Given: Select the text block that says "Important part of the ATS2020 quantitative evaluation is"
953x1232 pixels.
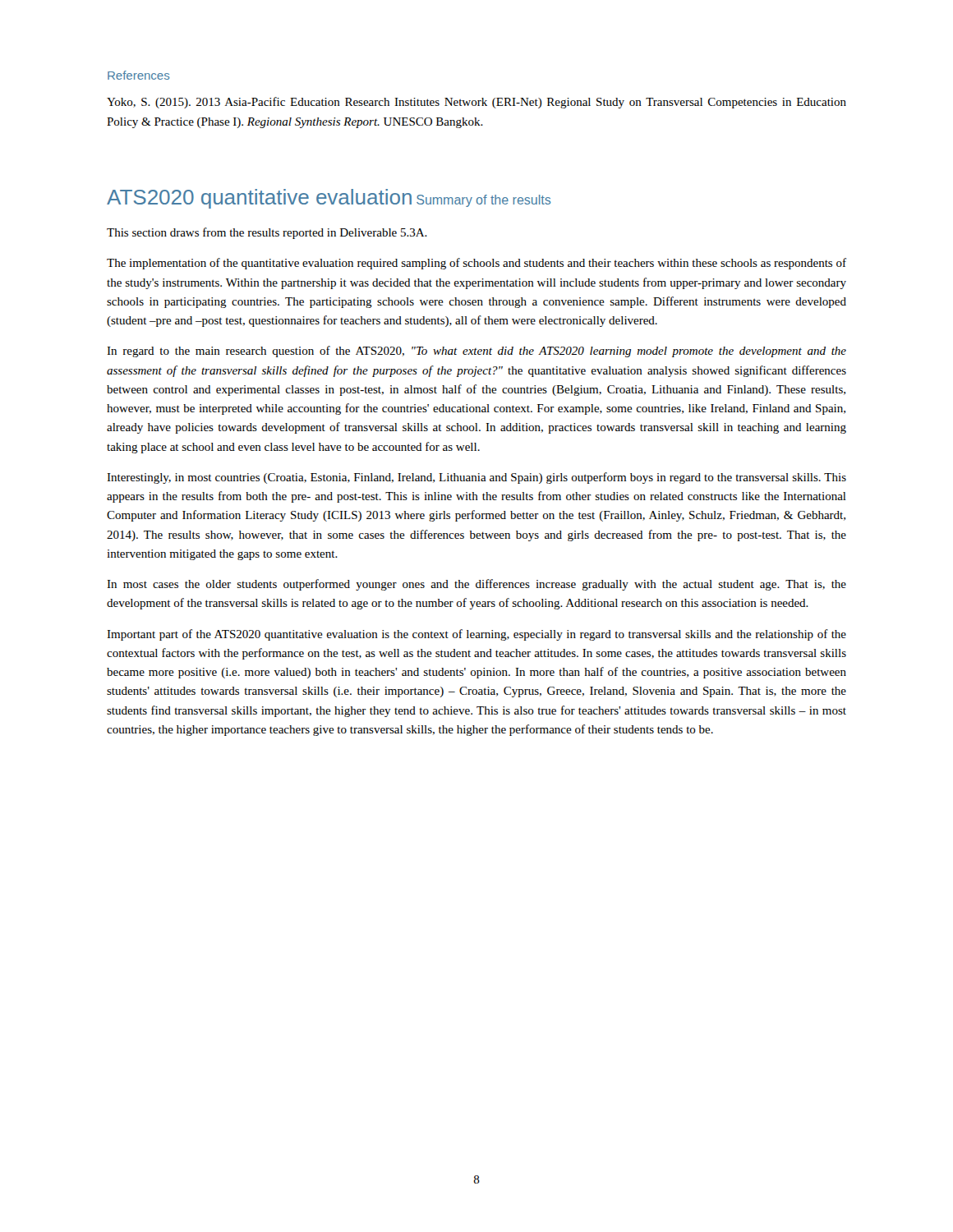Looking at the screenshot, I should 476,682.
